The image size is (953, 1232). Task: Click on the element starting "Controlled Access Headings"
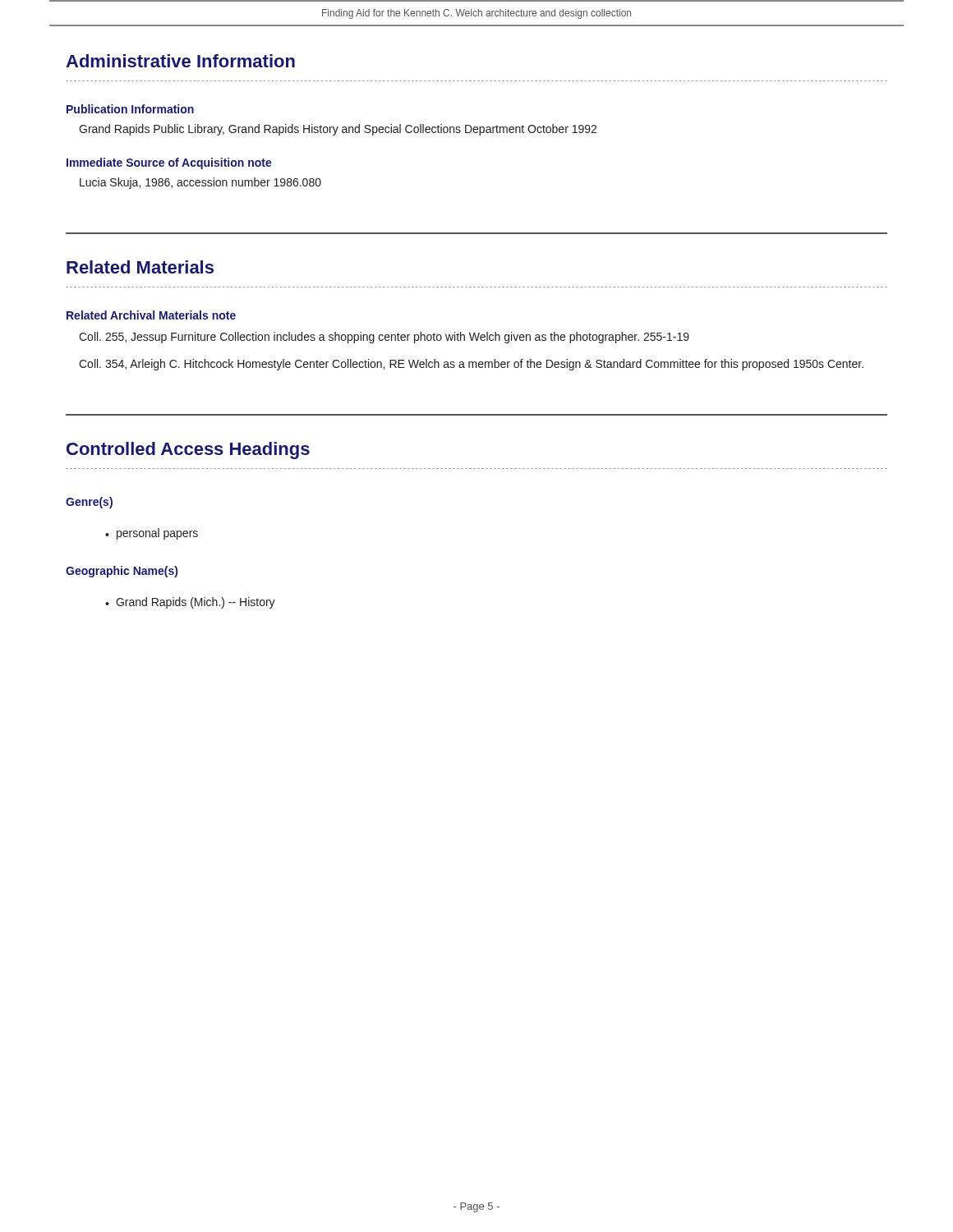188,449
